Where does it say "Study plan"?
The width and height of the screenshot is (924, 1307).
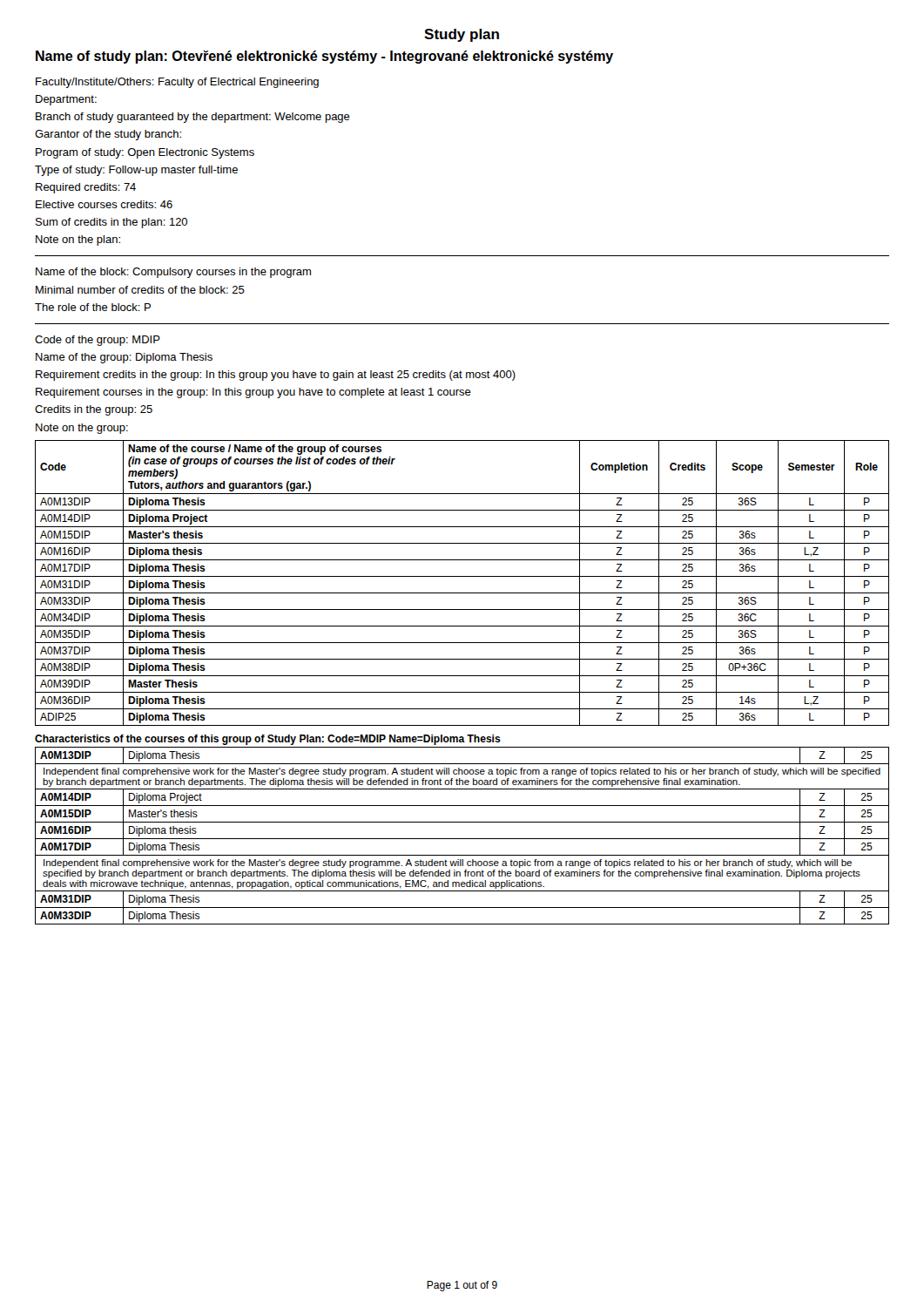click(462, 35)
